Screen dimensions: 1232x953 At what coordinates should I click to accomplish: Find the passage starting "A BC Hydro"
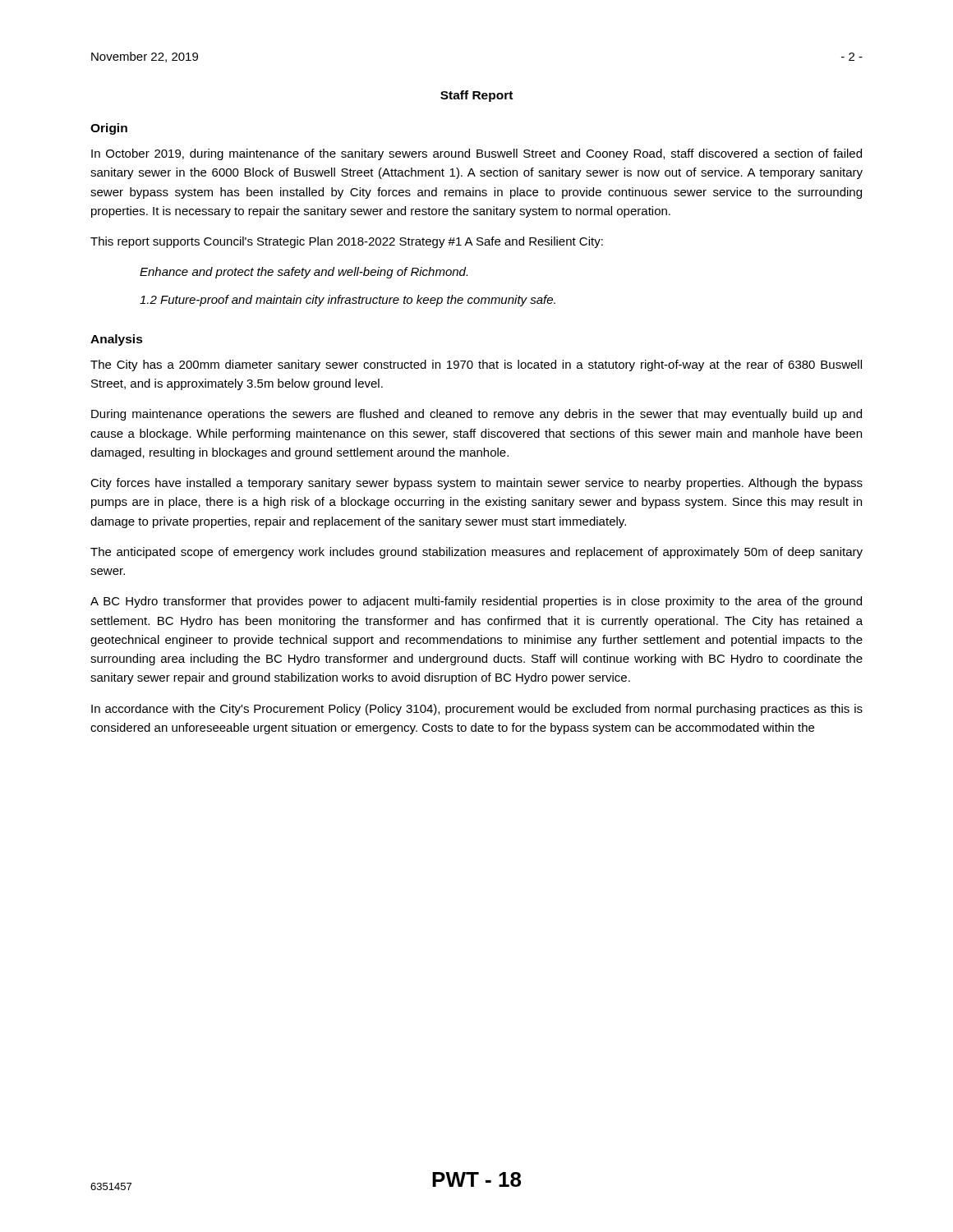click(476, 639)
